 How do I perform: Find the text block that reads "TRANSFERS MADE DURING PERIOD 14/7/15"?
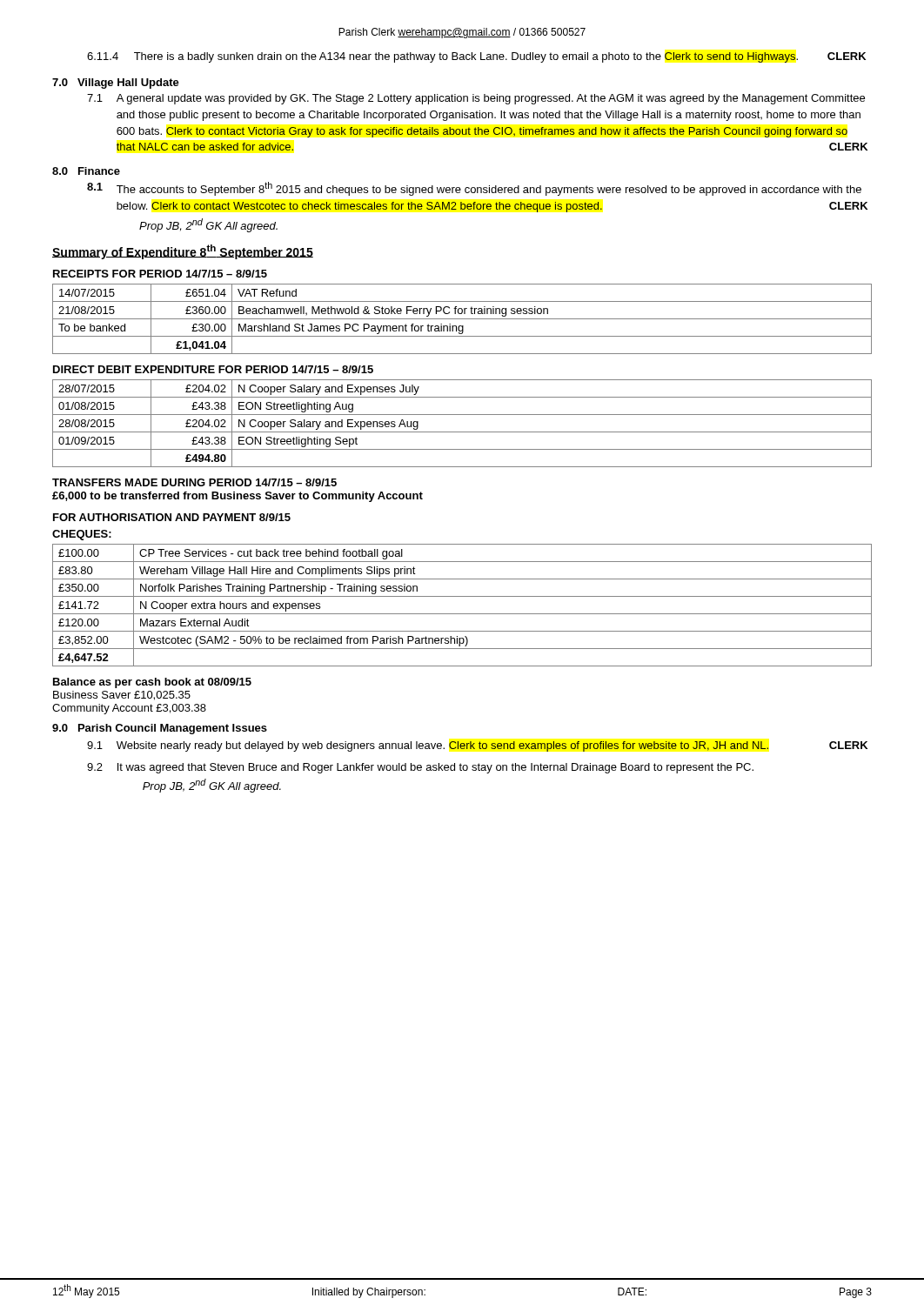[237, 489]
